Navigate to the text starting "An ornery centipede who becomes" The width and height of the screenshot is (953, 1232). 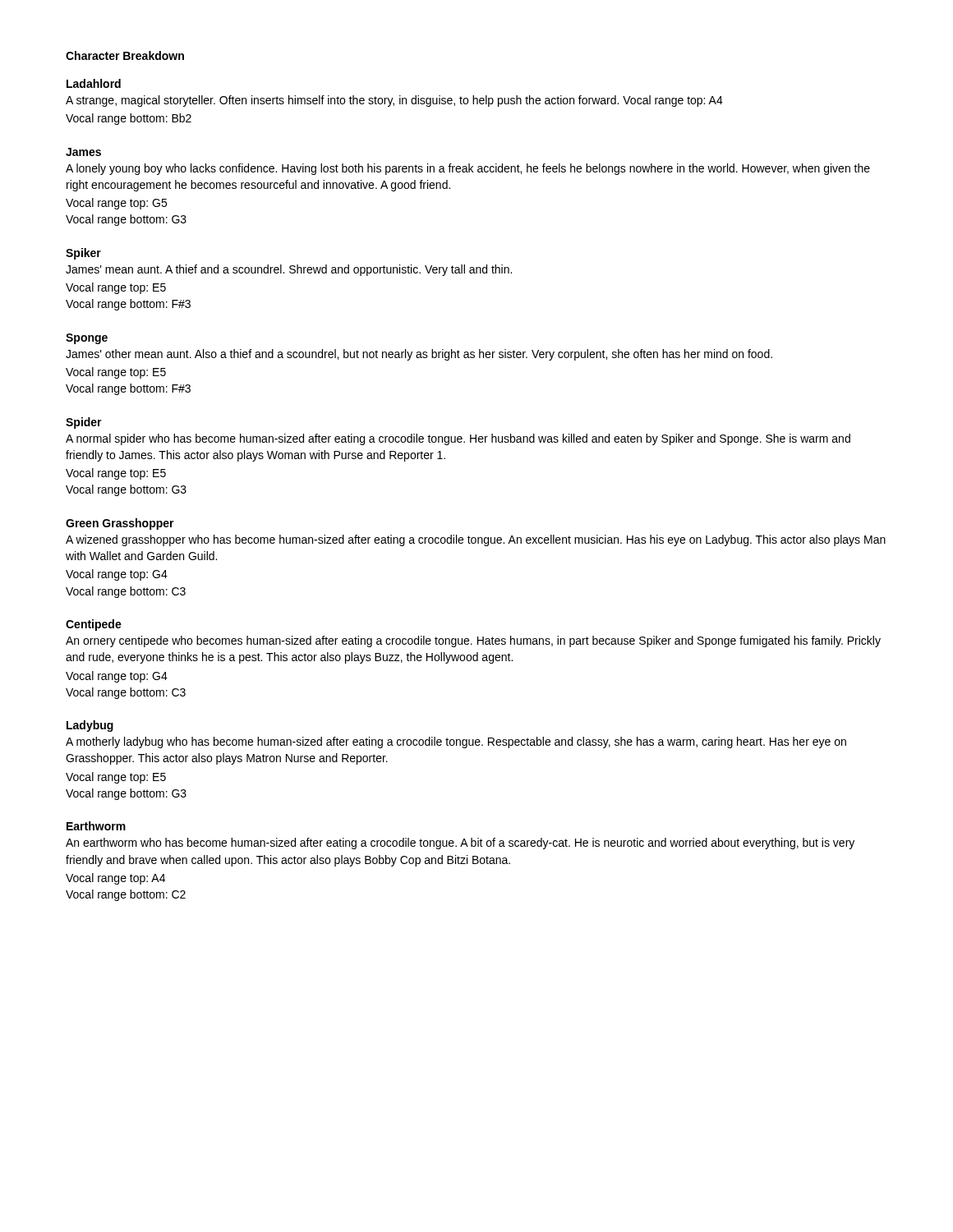click(x=476, y=667)
